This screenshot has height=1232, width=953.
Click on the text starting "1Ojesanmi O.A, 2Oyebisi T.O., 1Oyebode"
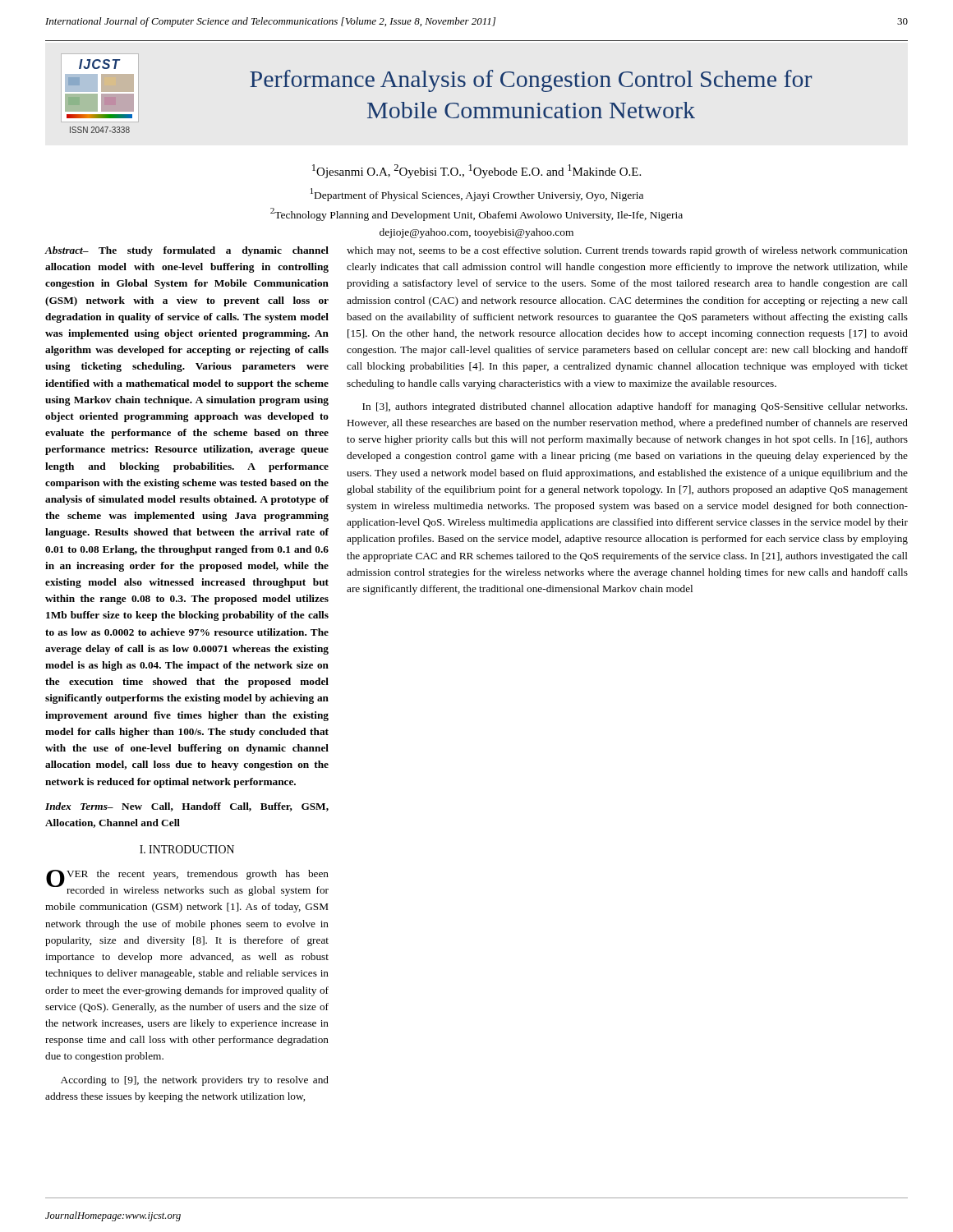476,201
